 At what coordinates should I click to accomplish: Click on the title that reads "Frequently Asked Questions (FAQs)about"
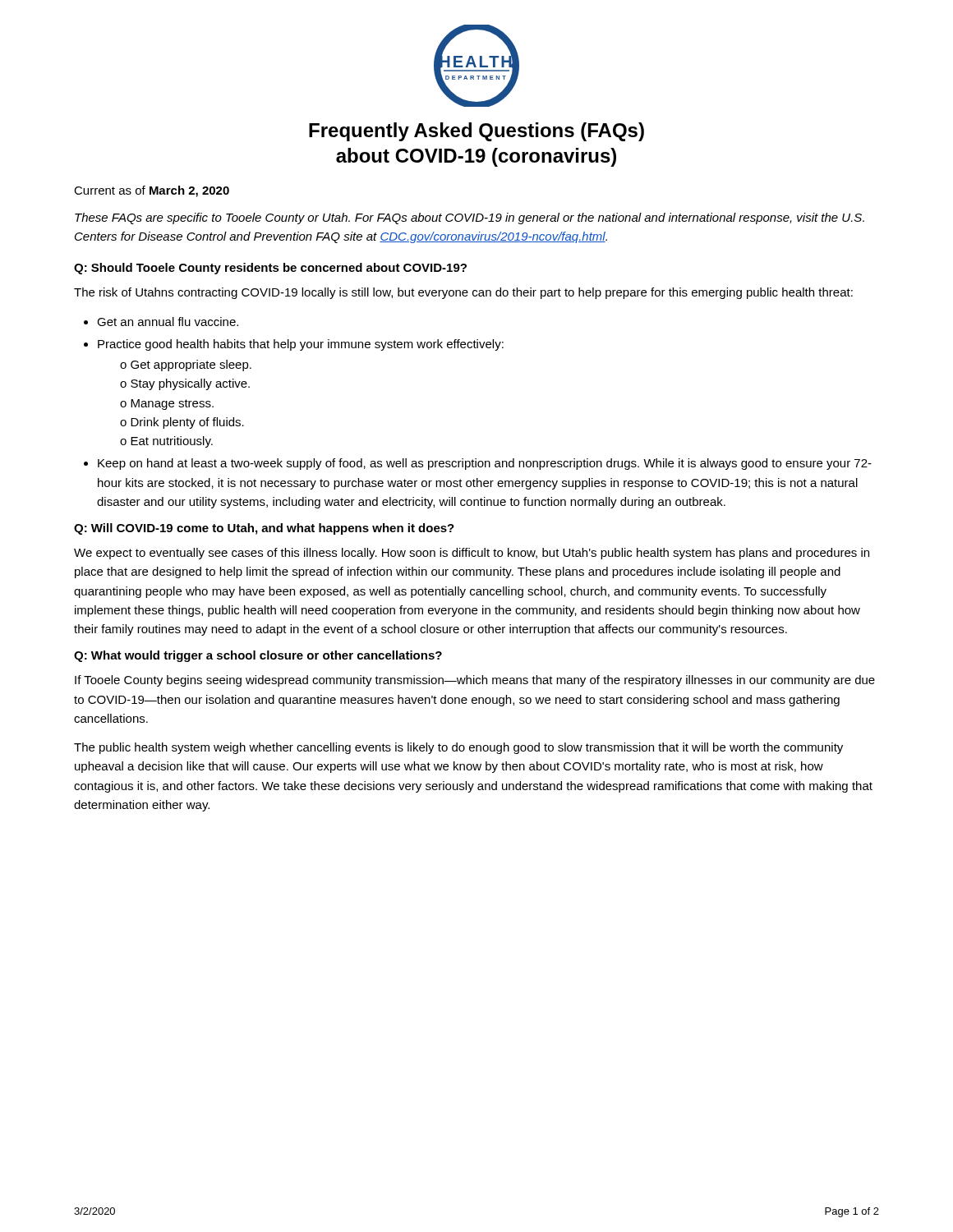click(x=476, y=143)
